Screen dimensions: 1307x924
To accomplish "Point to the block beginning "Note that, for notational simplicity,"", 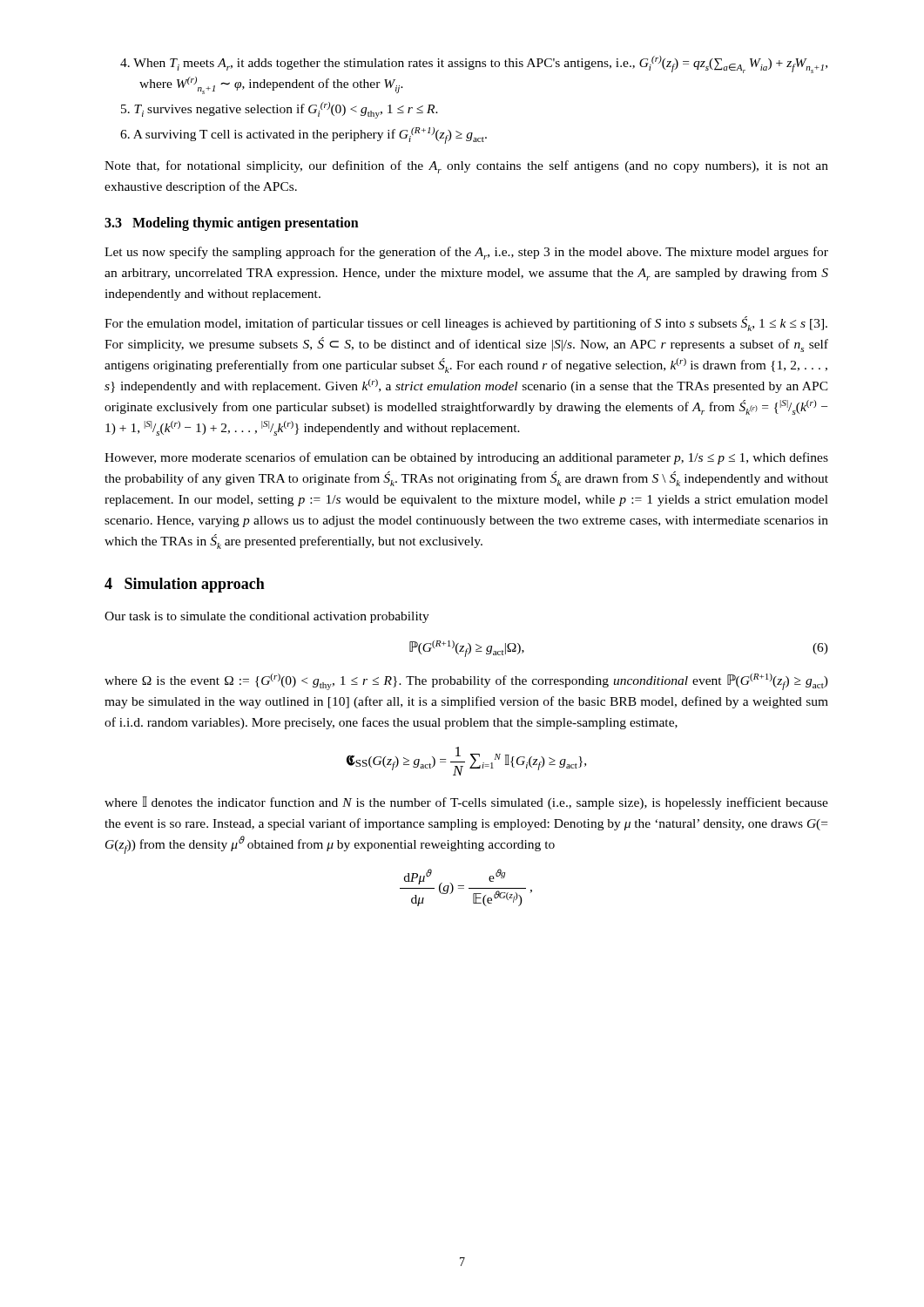I will [x=466, y=176].
